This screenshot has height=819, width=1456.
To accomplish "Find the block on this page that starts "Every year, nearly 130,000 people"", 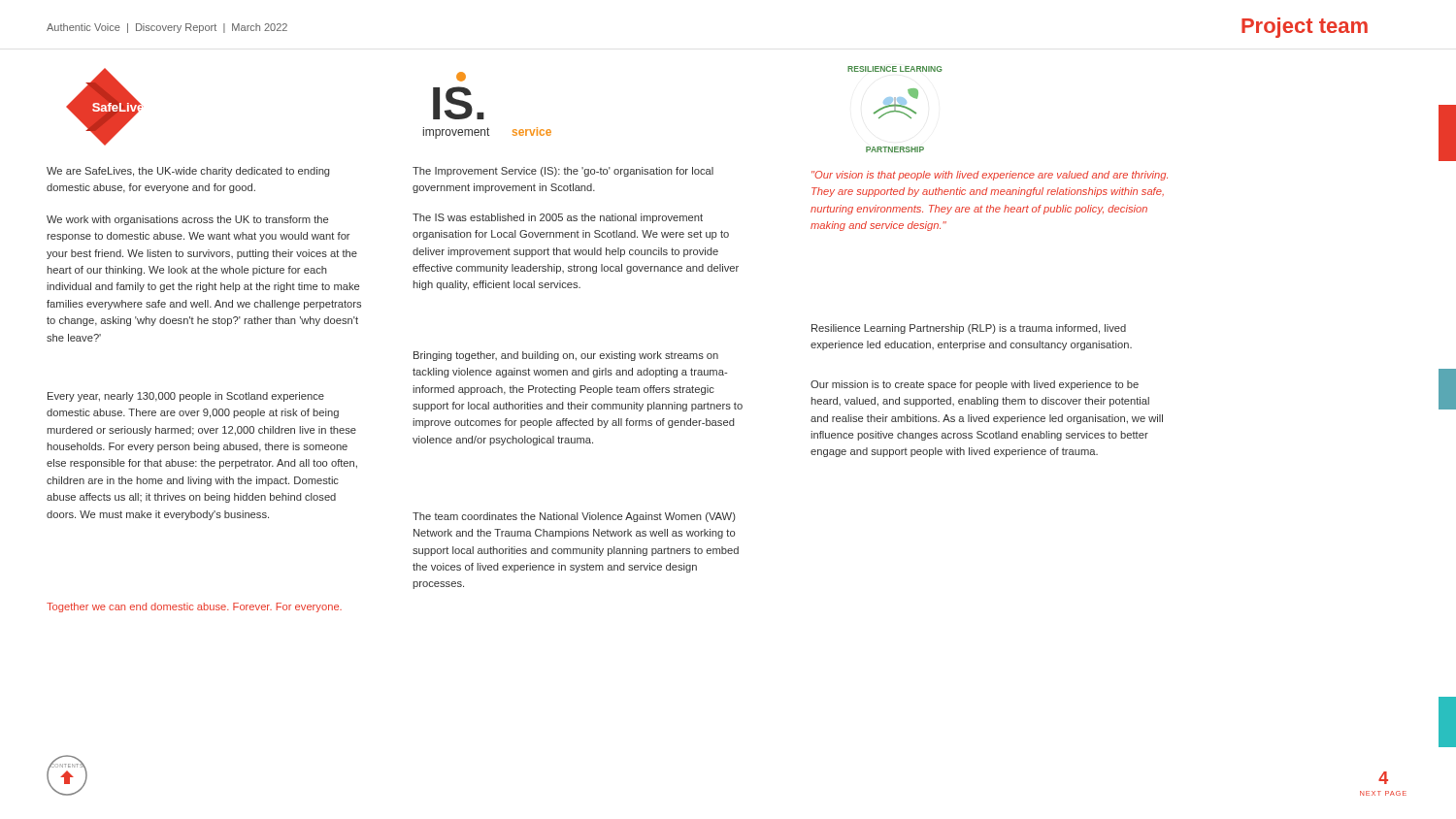I will [x=202, y=455].
